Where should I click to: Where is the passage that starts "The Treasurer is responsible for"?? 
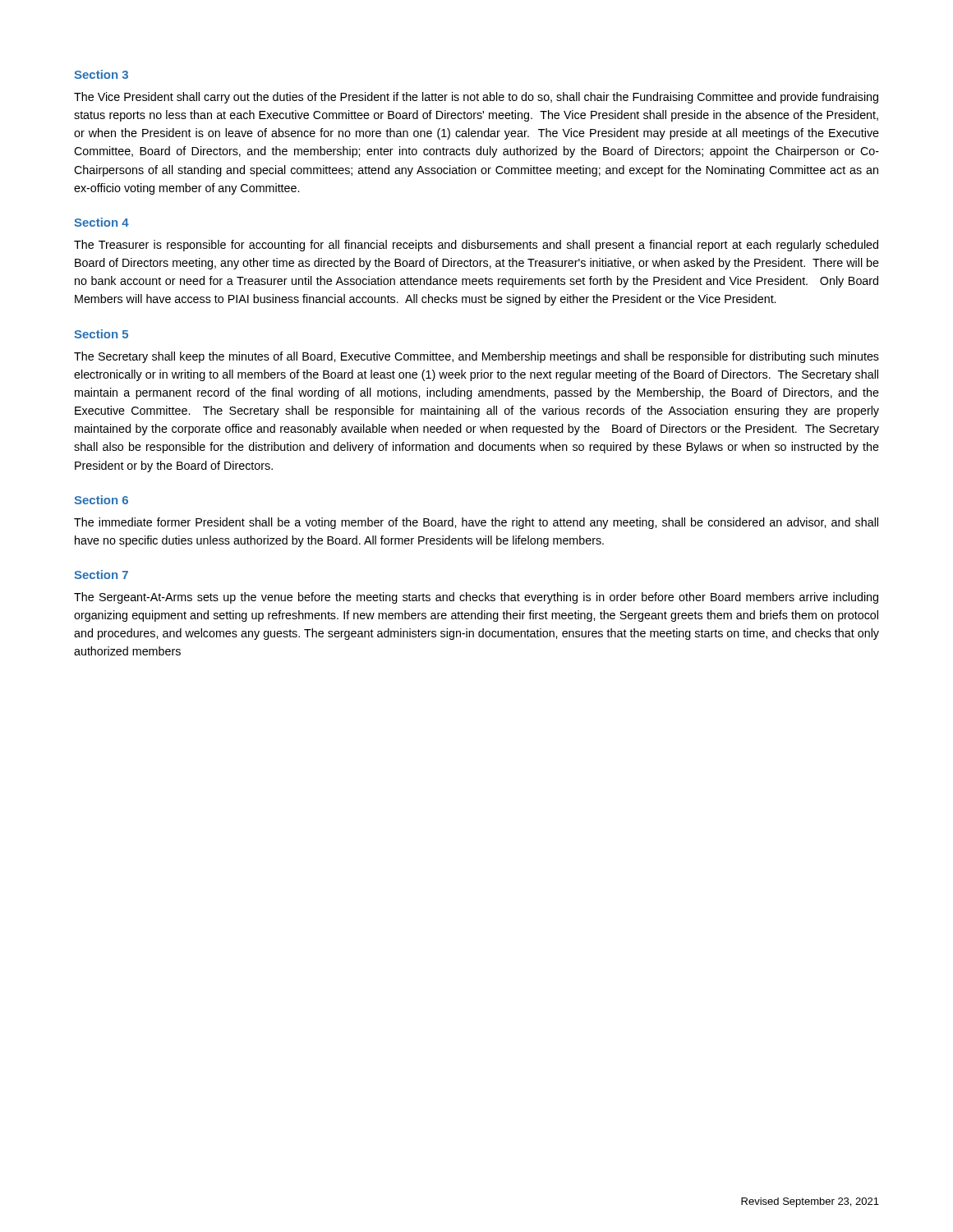(476, 272)
